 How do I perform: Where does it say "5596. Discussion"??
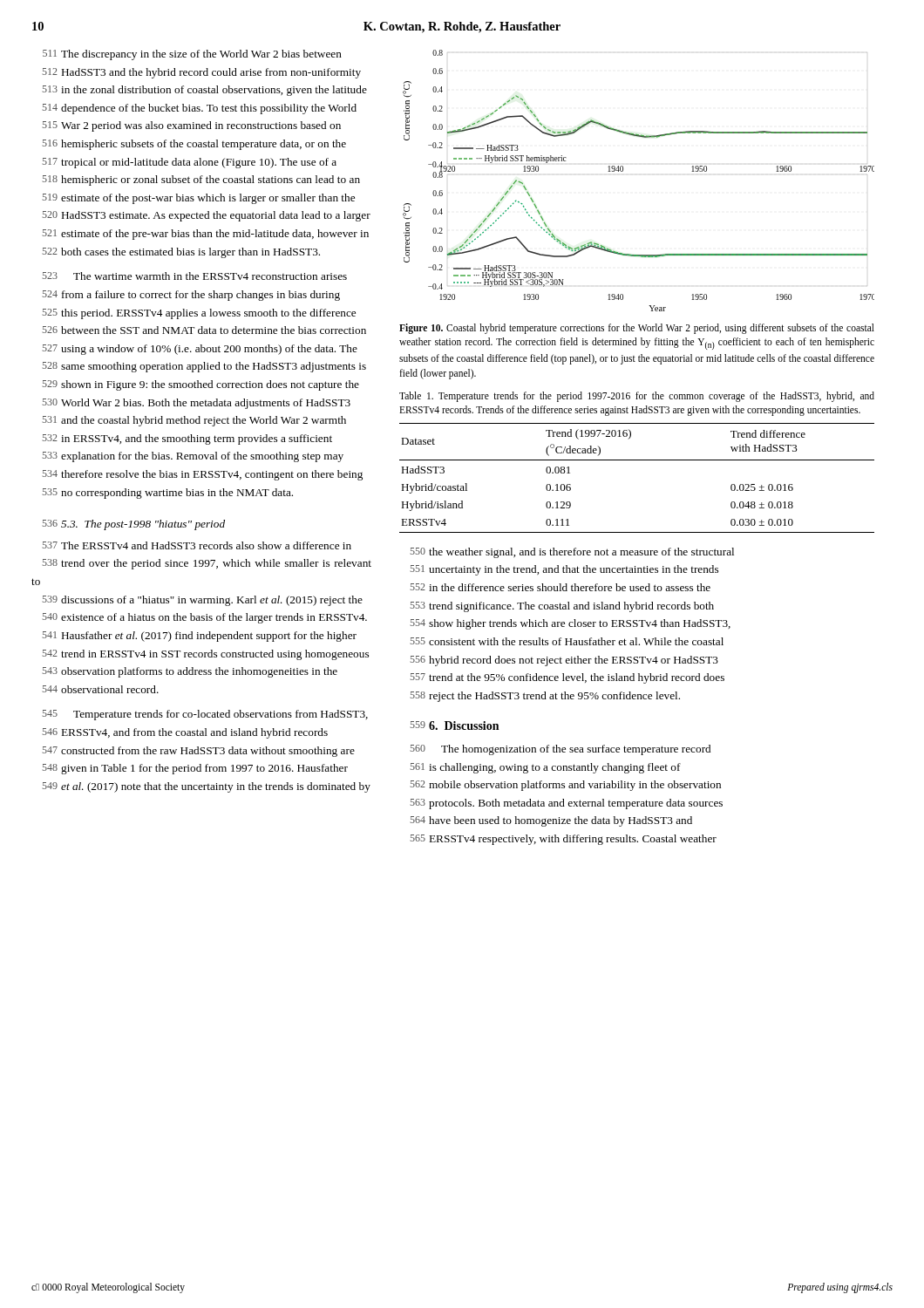tap(449, 725)
